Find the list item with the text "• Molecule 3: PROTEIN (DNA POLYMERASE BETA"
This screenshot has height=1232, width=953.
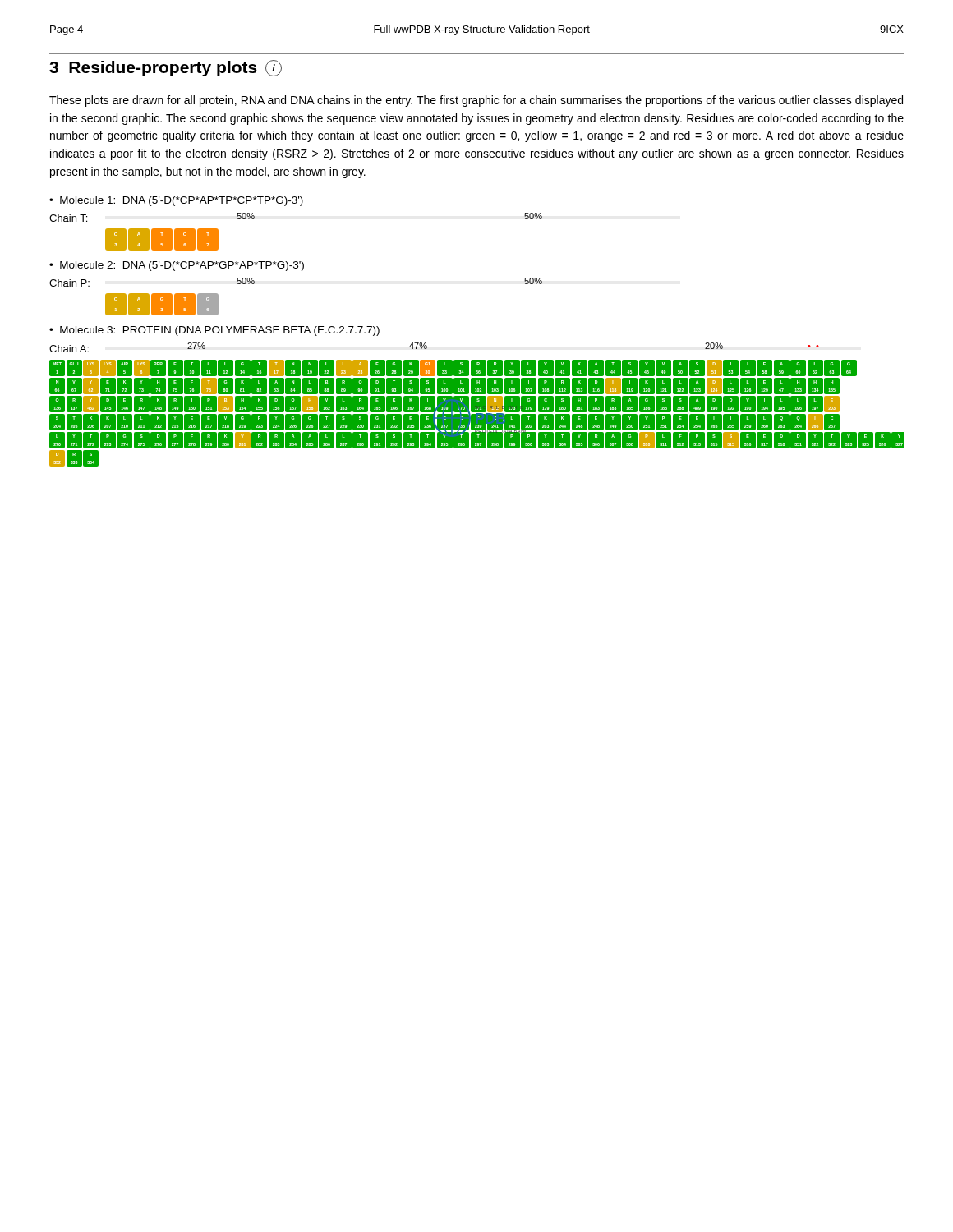point(215,330)
